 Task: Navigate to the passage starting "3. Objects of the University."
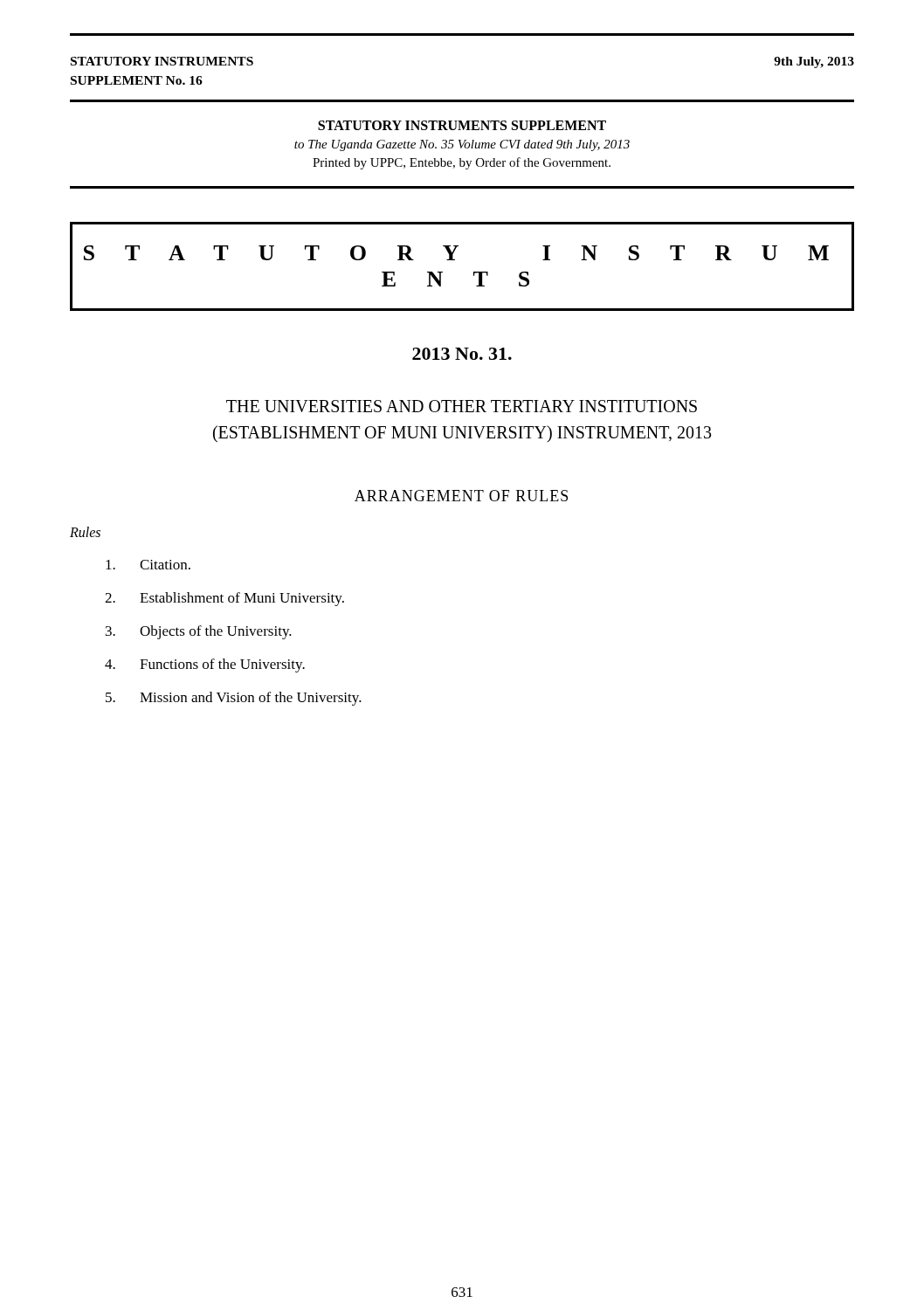coord(199,632)
